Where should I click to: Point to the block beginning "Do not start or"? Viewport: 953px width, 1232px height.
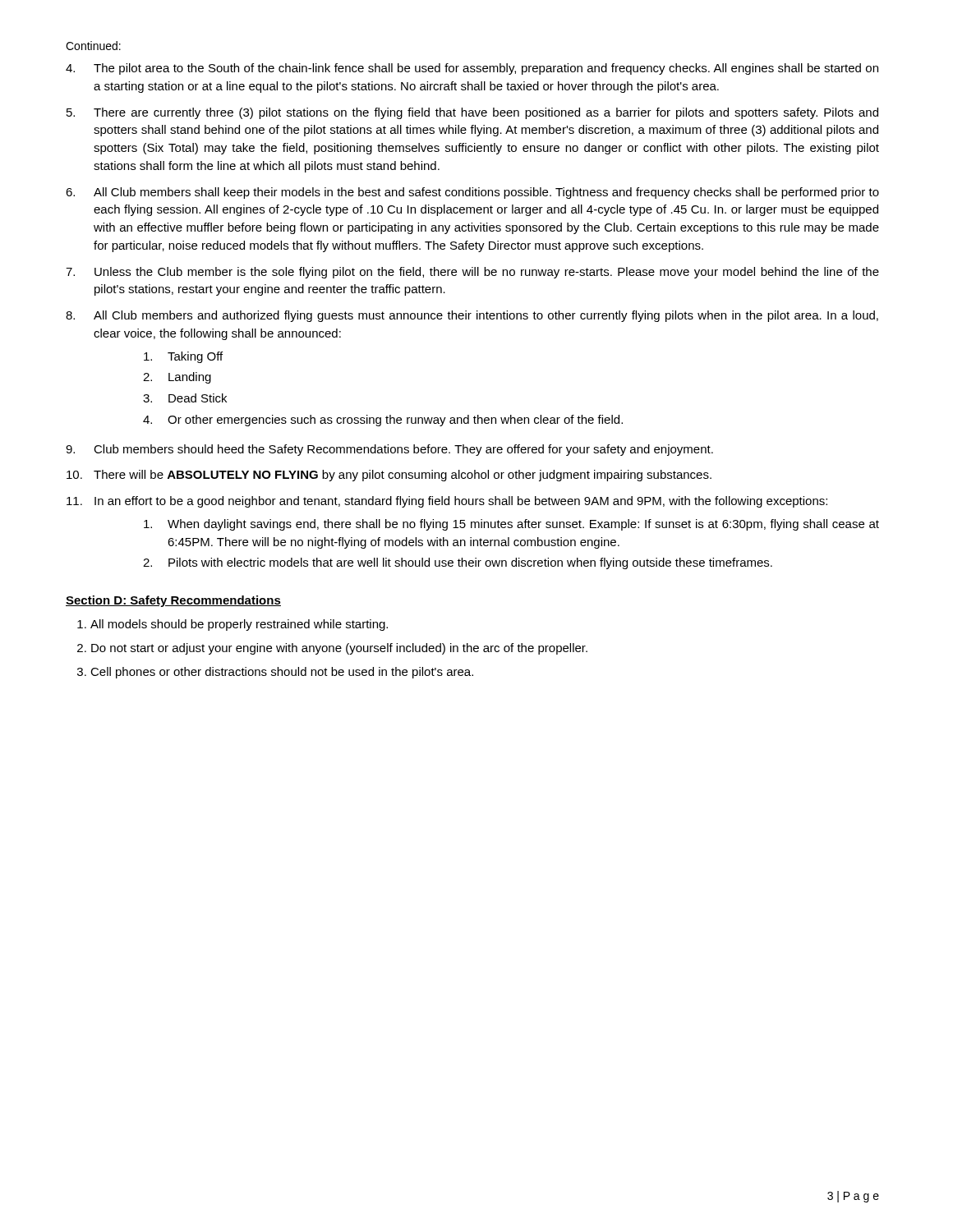pyautogui.click(x=339, y=647)
